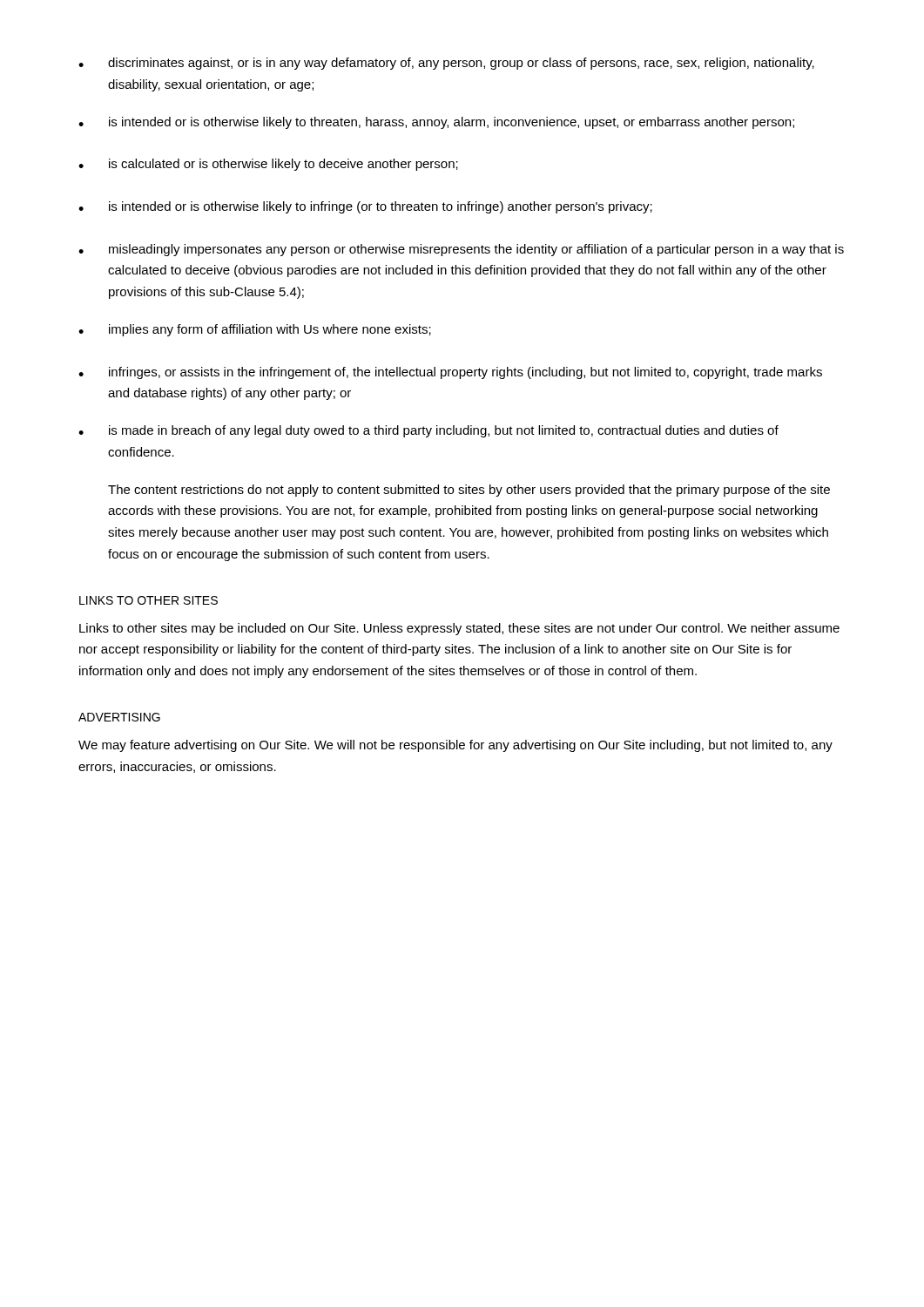924x1307 pixels.
Task: Point to the region starting "is calculated or is"
Action: click(462, 167)
